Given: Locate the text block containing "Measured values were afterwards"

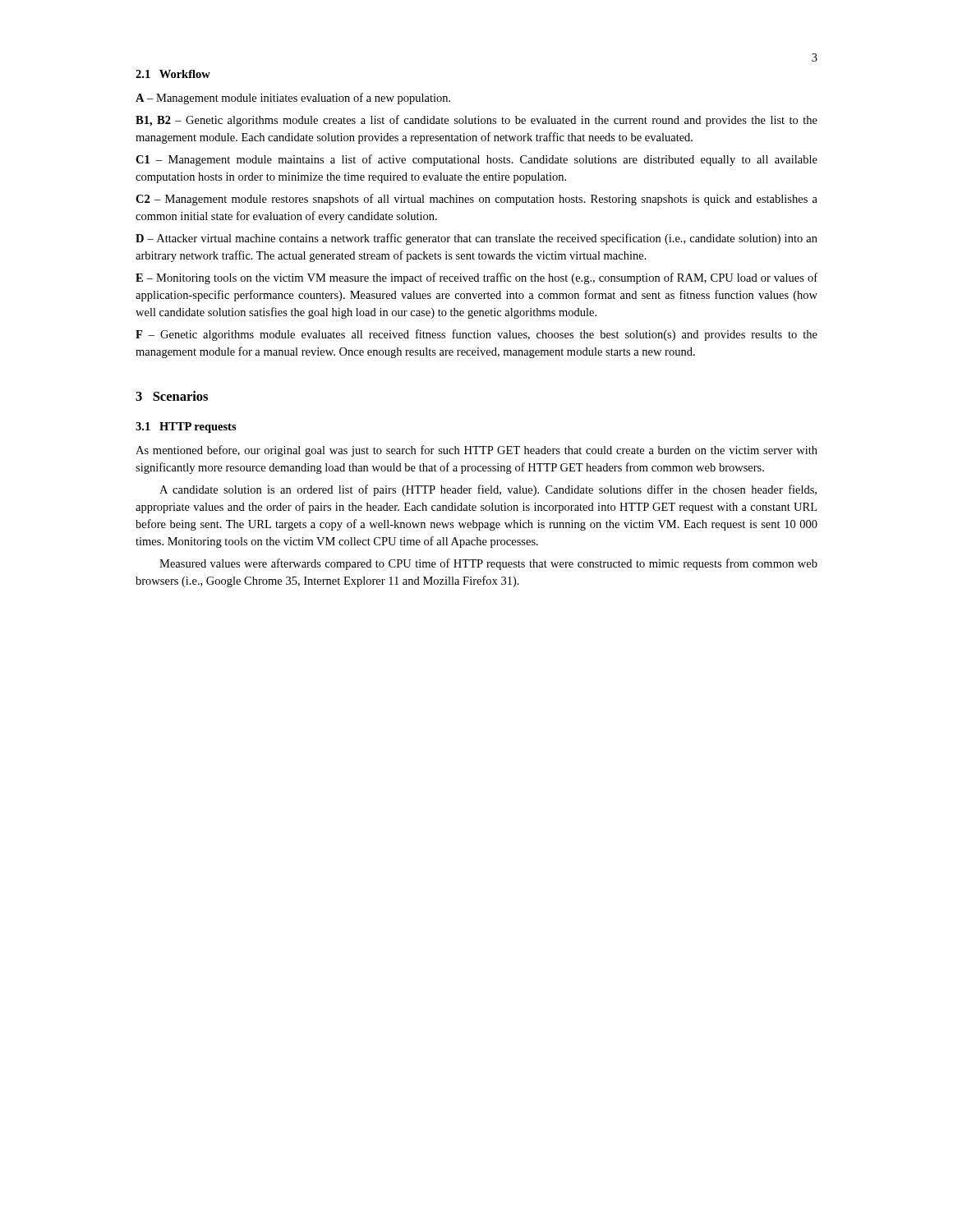Looking at the screenshot, I should tap(476, 572).
